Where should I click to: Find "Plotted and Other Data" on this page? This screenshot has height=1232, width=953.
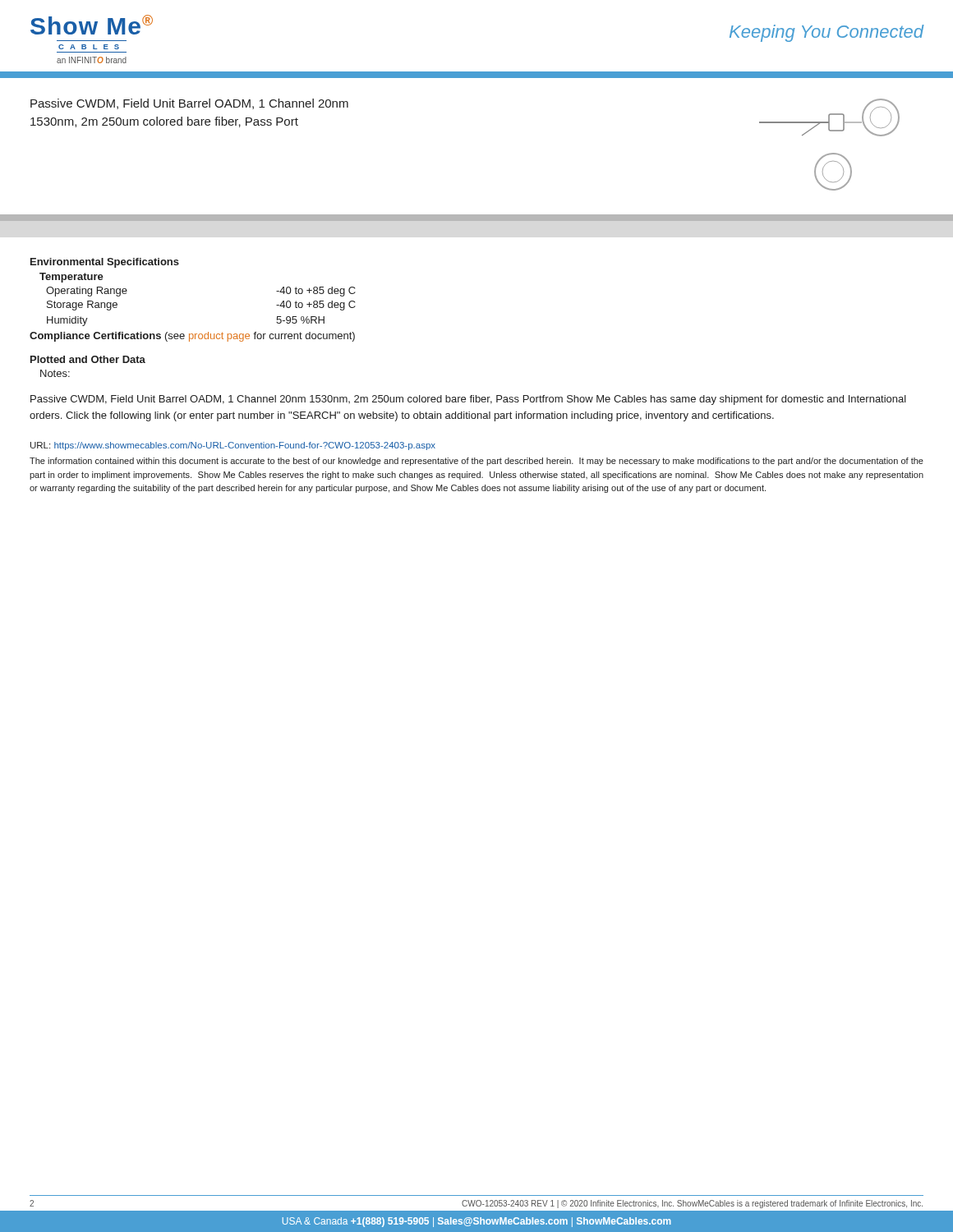pyautogui.click(x=87, y=359)
